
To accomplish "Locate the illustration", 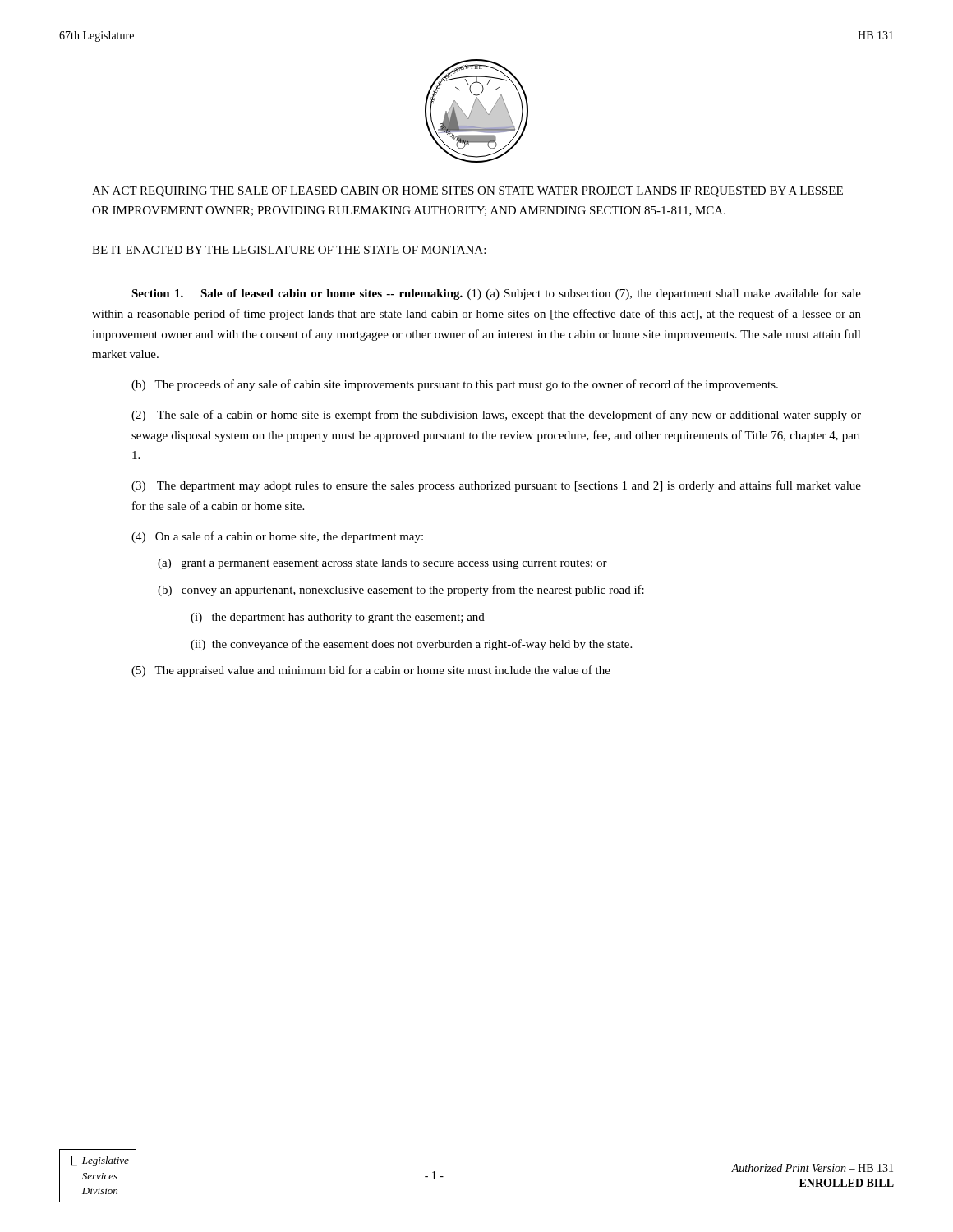I will click(476, 113).
